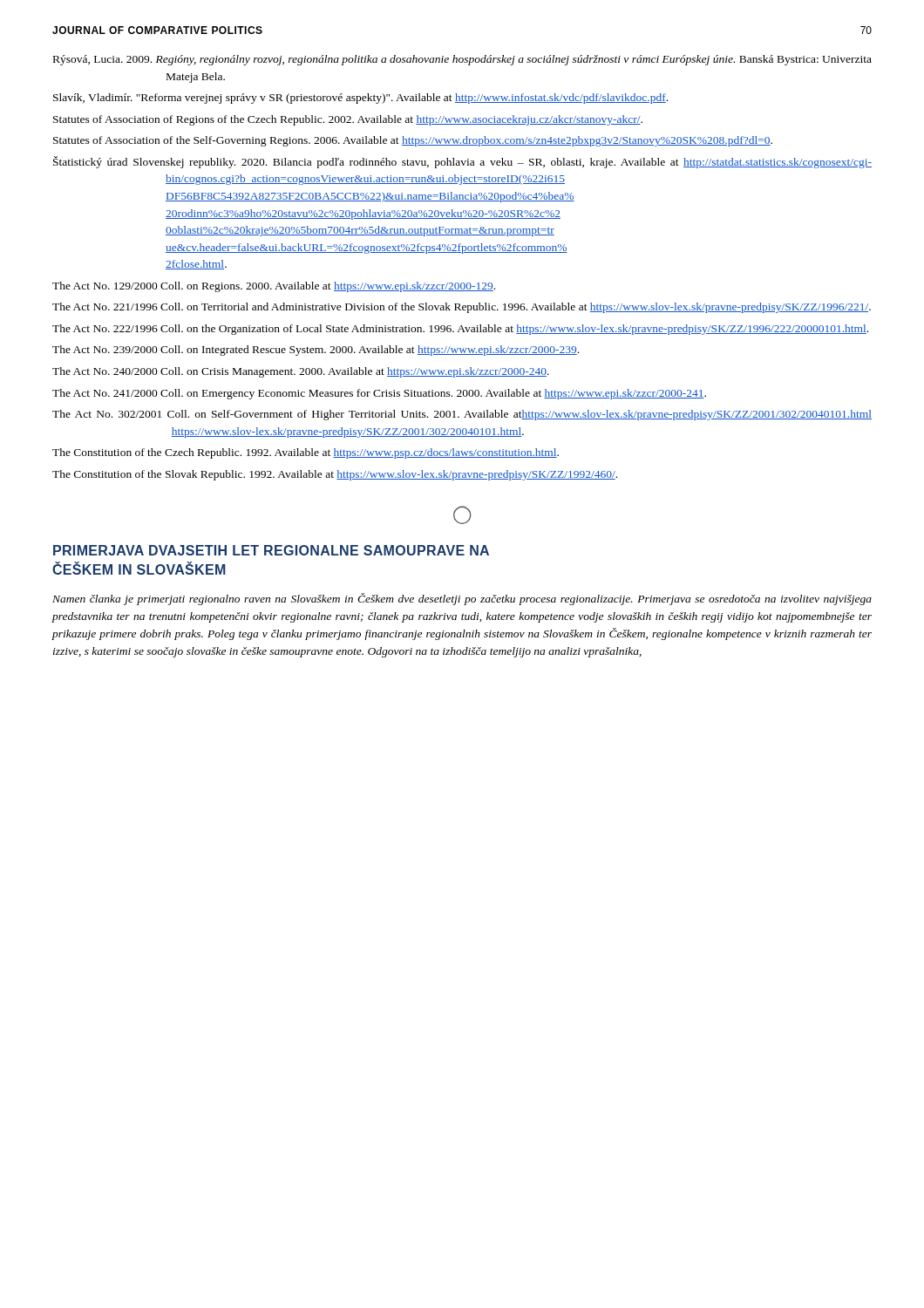Point to the block beginning "Rýsová, Lucia. 2009. Regióny, regionálny rozvoj,"
The height and width of the screenshot is (1308, 924).
(x=462, y=67)
